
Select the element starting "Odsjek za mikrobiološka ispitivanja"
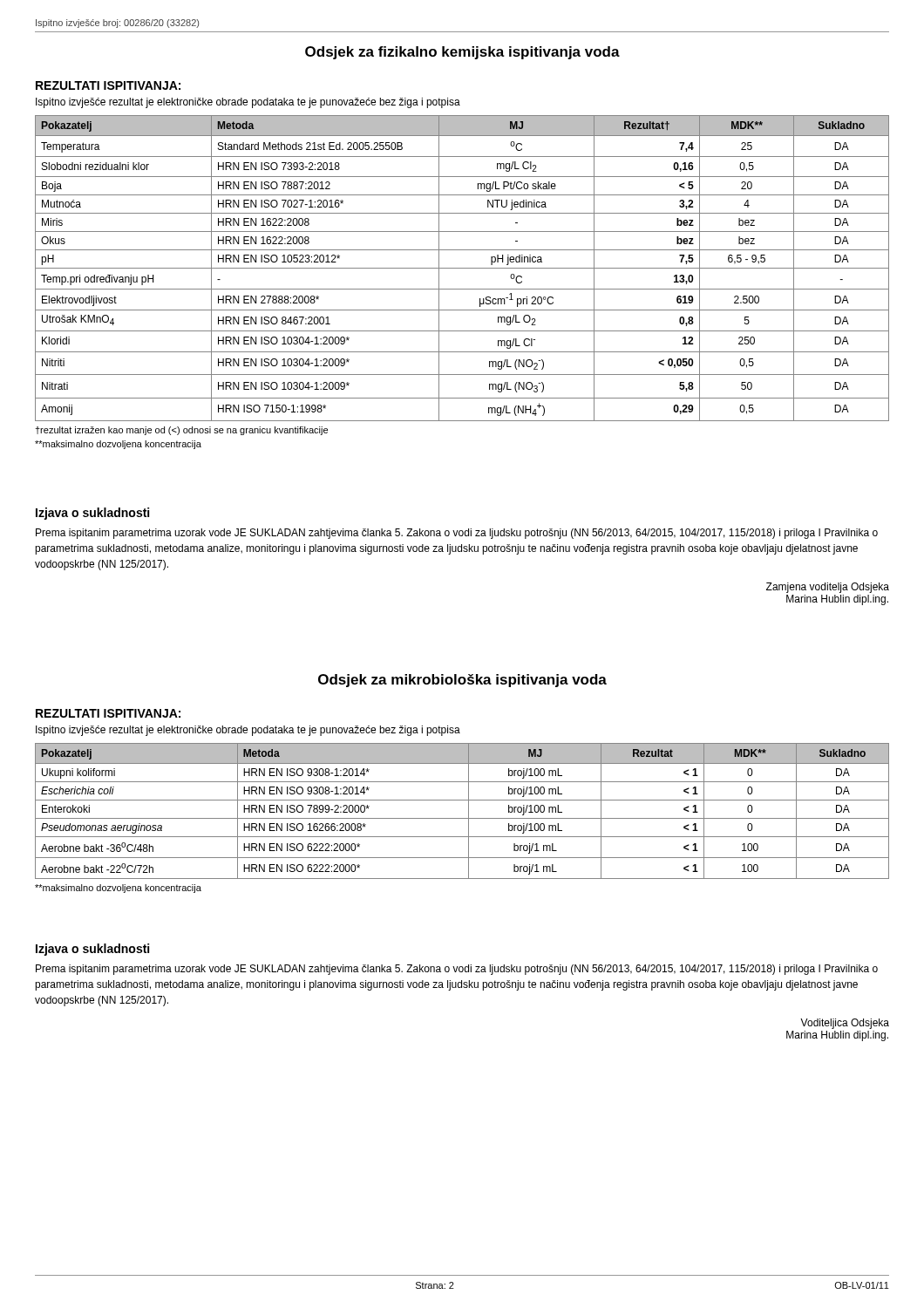tap(462, 680)
